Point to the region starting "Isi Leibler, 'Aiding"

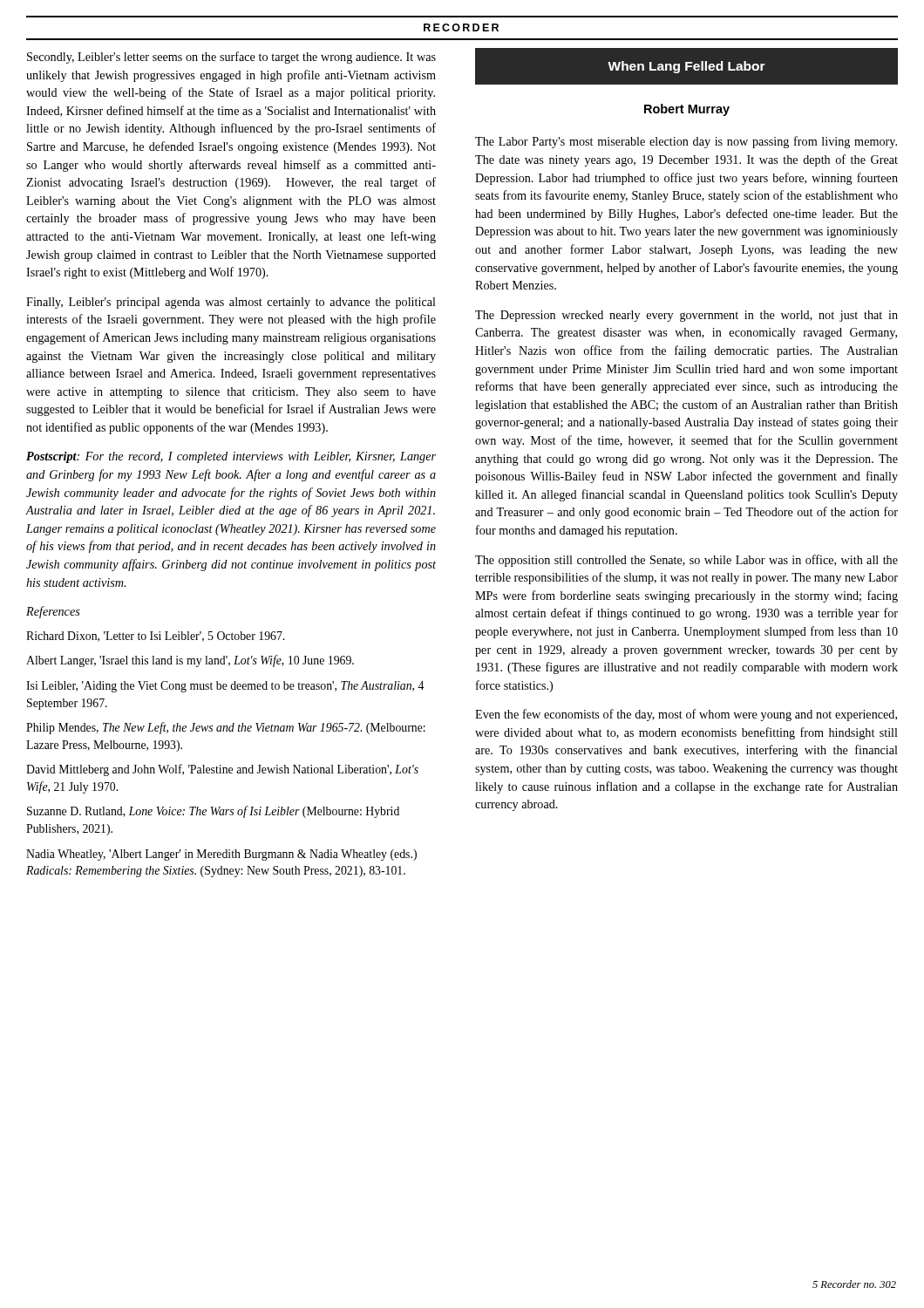[225, 694]
